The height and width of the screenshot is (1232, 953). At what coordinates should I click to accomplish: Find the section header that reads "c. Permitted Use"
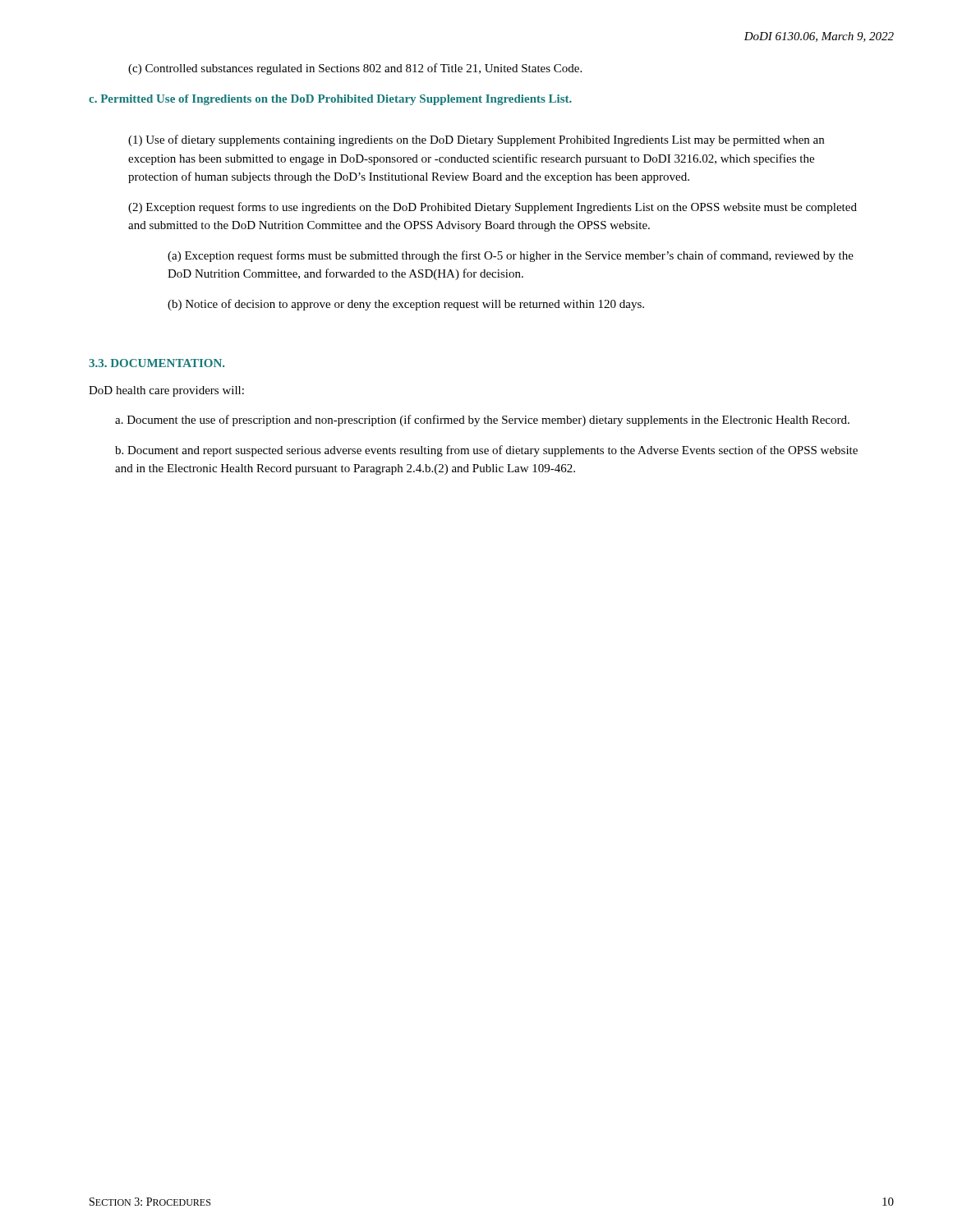[x=476, y=98]
